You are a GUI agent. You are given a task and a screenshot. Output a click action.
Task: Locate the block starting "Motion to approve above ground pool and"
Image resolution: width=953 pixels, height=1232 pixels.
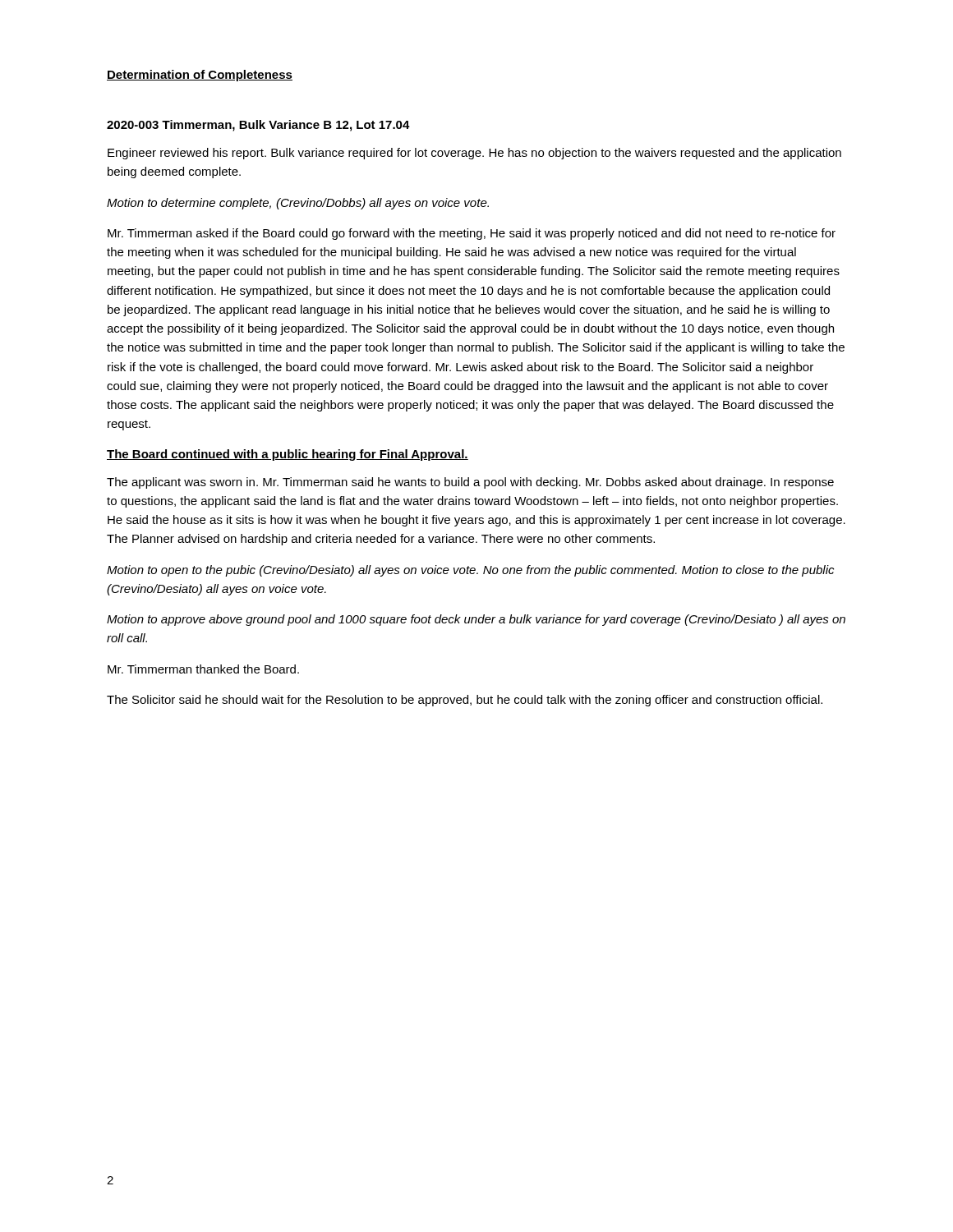click(476, 628)
